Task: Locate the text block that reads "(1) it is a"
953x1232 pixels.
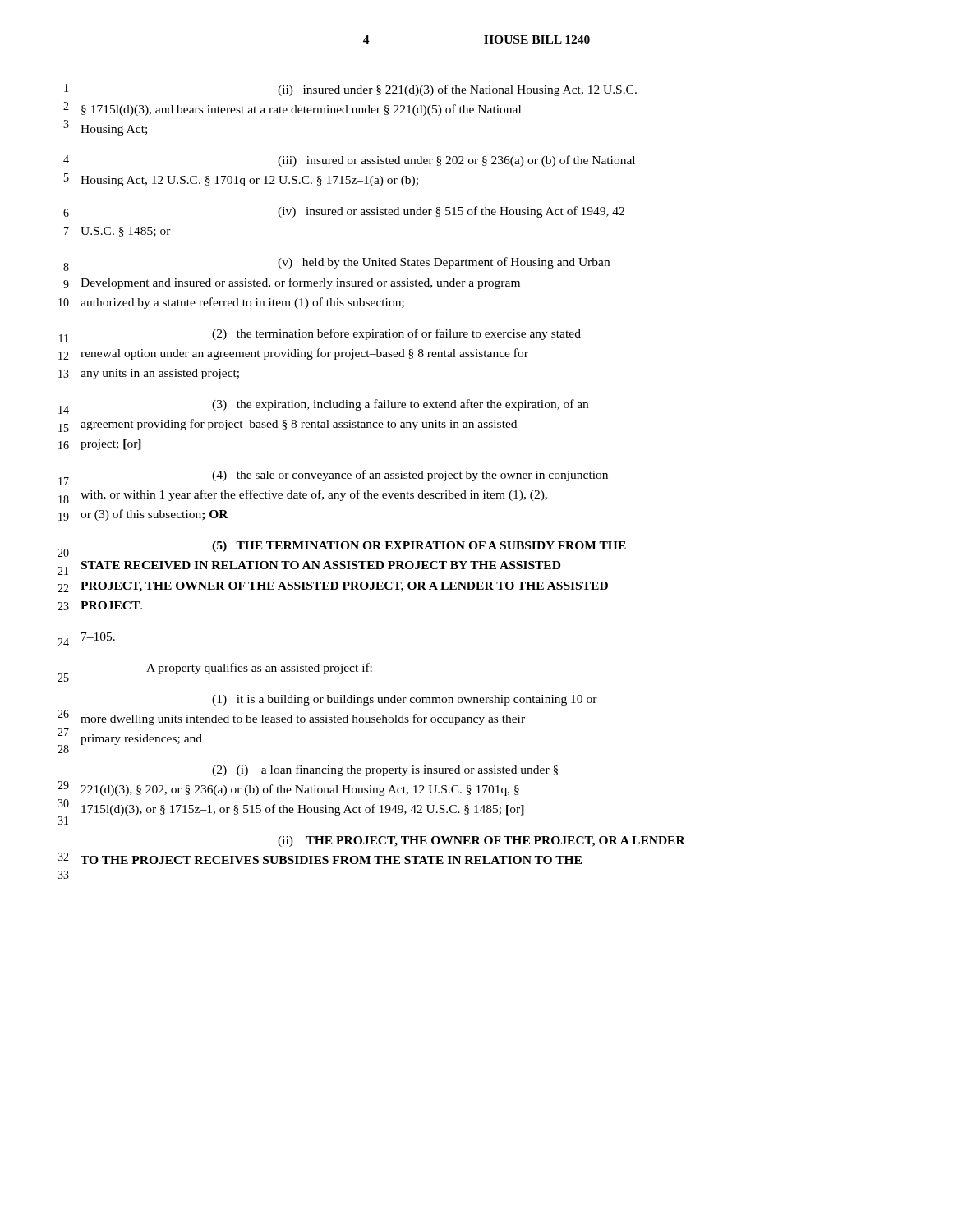Action: click(490, 719)
